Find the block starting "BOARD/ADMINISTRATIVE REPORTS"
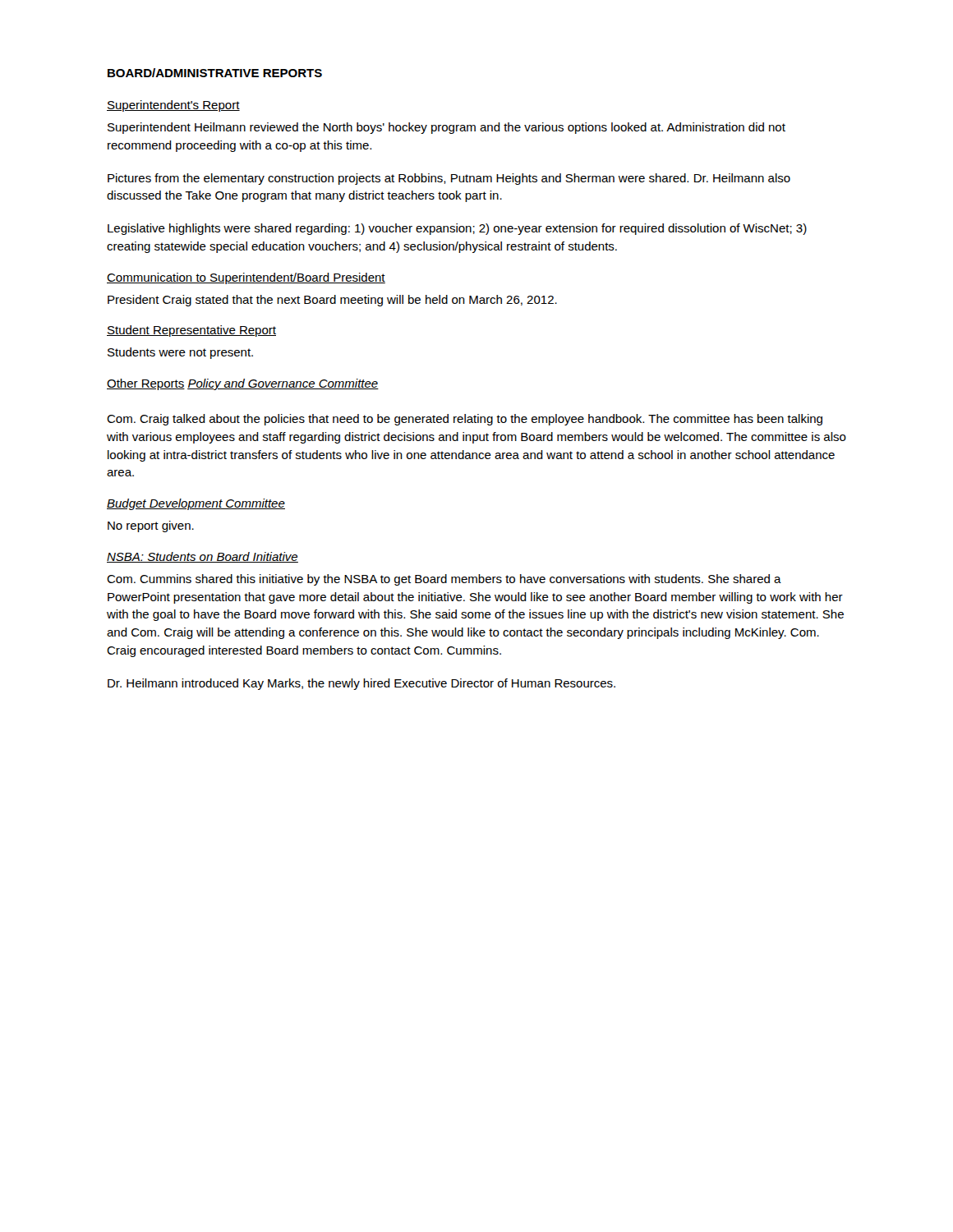Screen dimensions: 1232x953 (215, 73)
